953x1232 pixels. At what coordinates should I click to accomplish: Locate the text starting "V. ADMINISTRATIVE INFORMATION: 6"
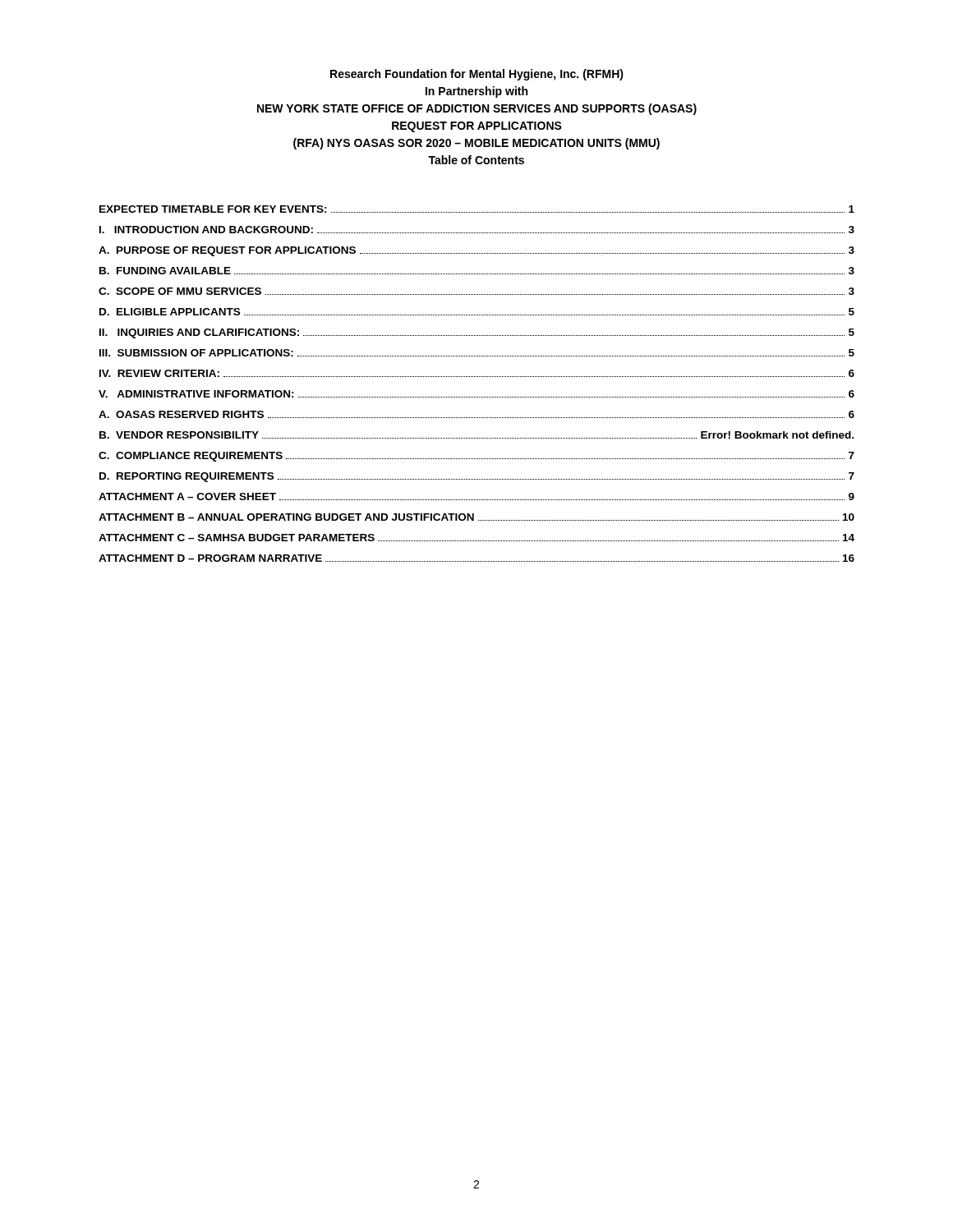[476, 394]
